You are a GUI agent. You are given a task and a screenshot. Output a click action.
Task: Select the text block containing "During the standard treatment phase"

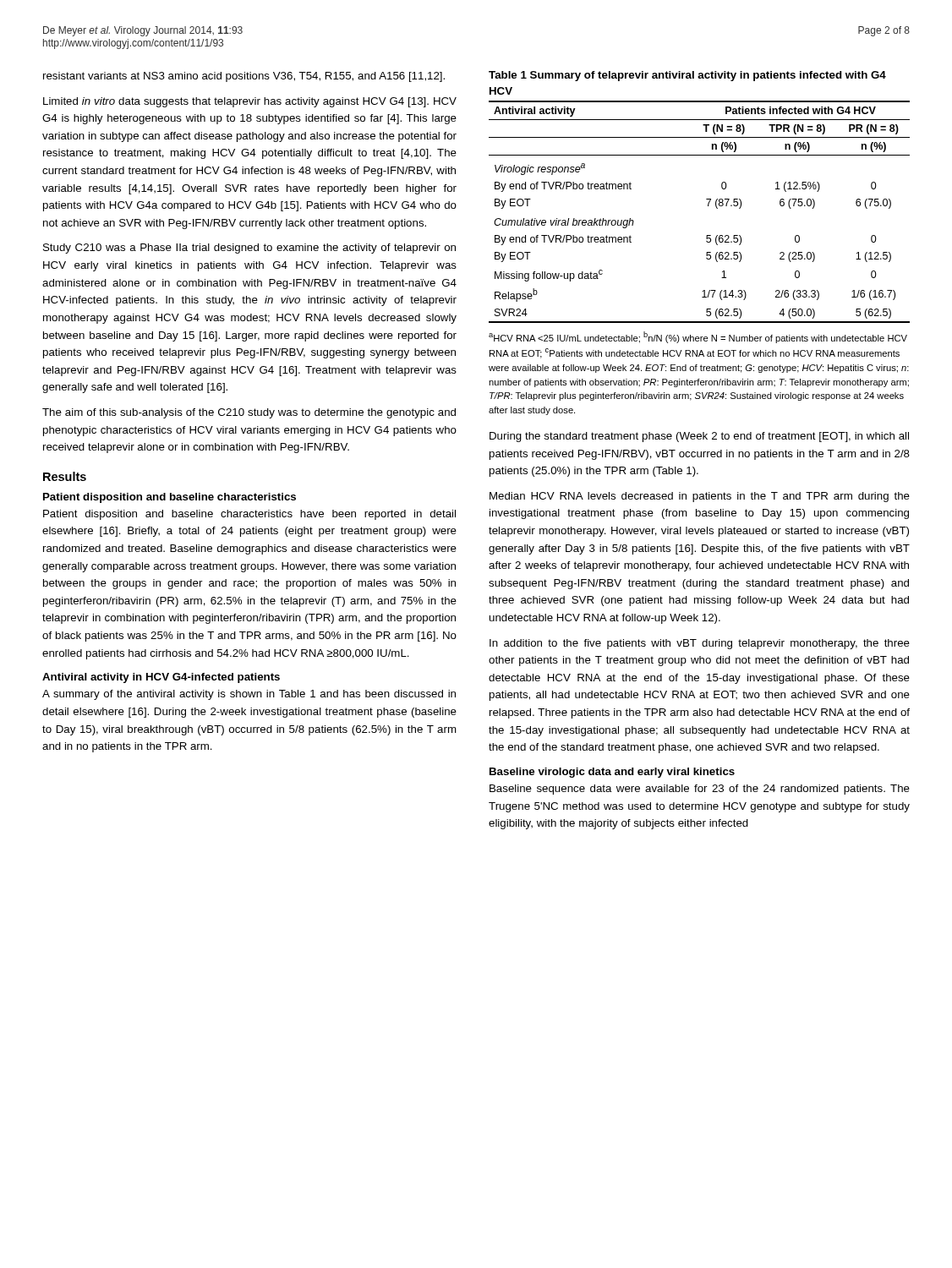pos(699,454)
